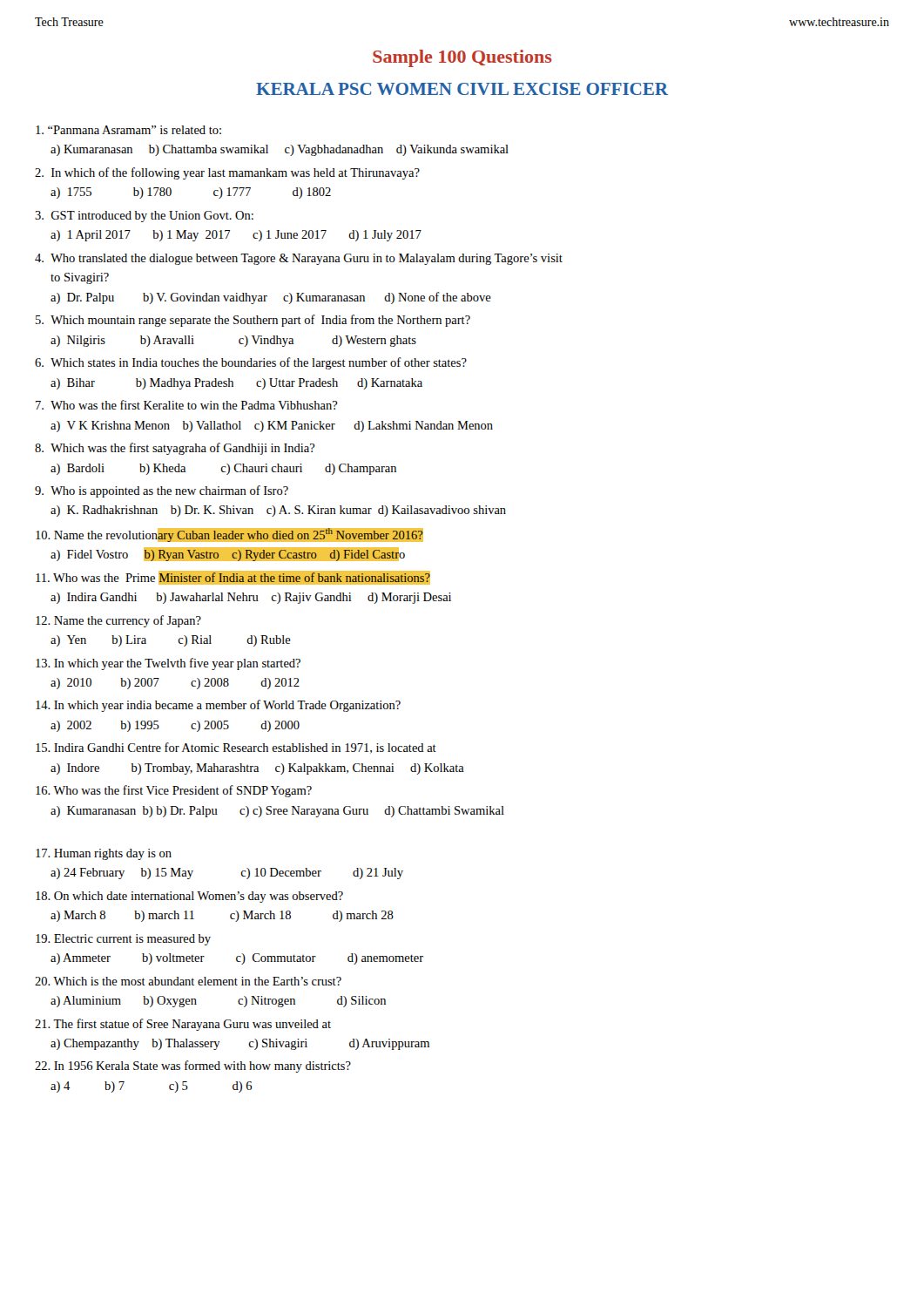Find the list item that says "21. The first statue"

click(x=183, y=1025)
